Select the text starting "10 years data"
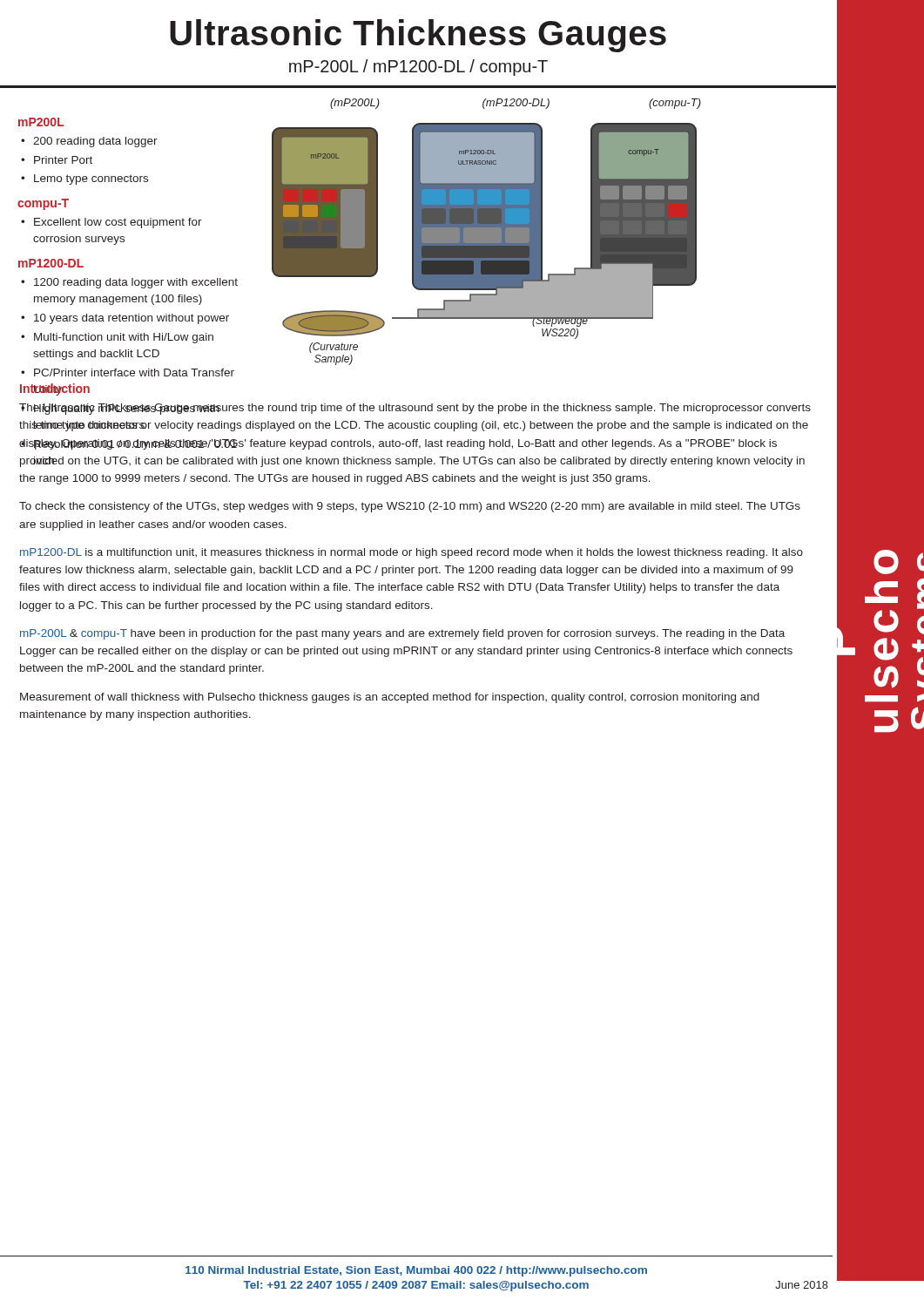Screen dimensions: 1307x924 (x=131, y=318)
